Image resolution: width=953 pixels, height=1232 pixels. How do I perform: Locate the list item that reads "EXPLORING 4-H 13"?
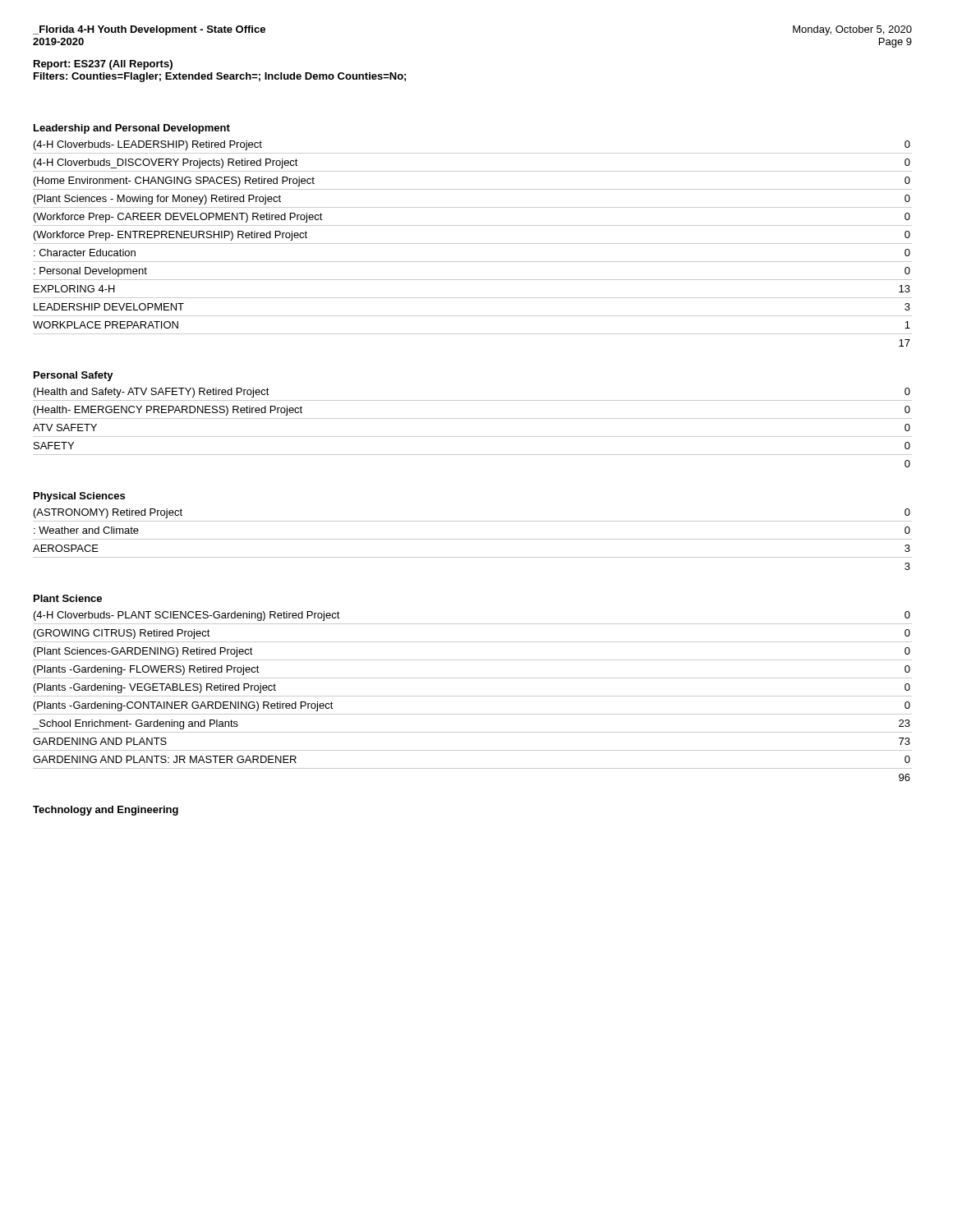click(472, 289)
